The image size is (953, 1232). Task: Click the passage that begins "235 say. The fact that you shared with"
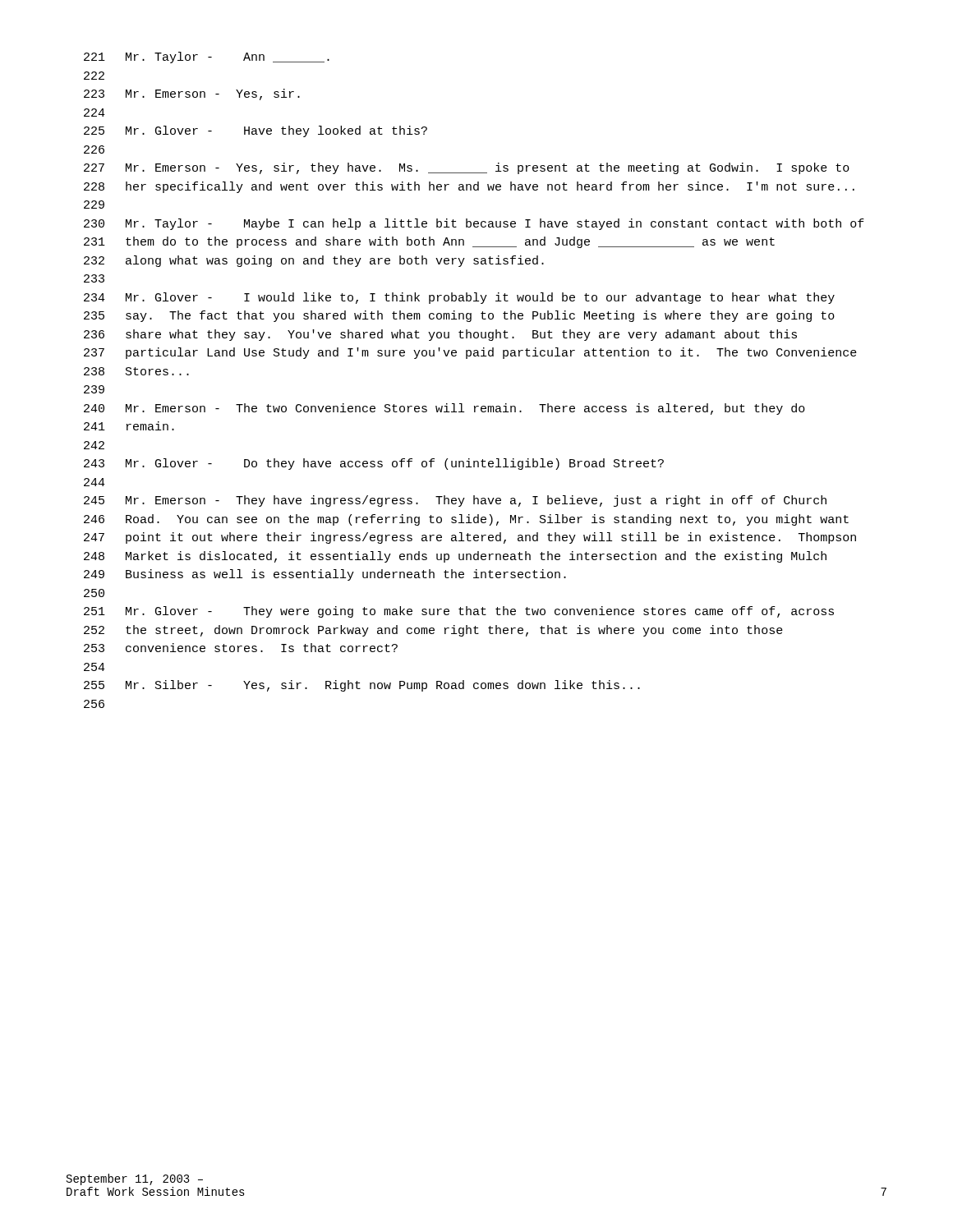pyautogui.click(x=476, y=317)
